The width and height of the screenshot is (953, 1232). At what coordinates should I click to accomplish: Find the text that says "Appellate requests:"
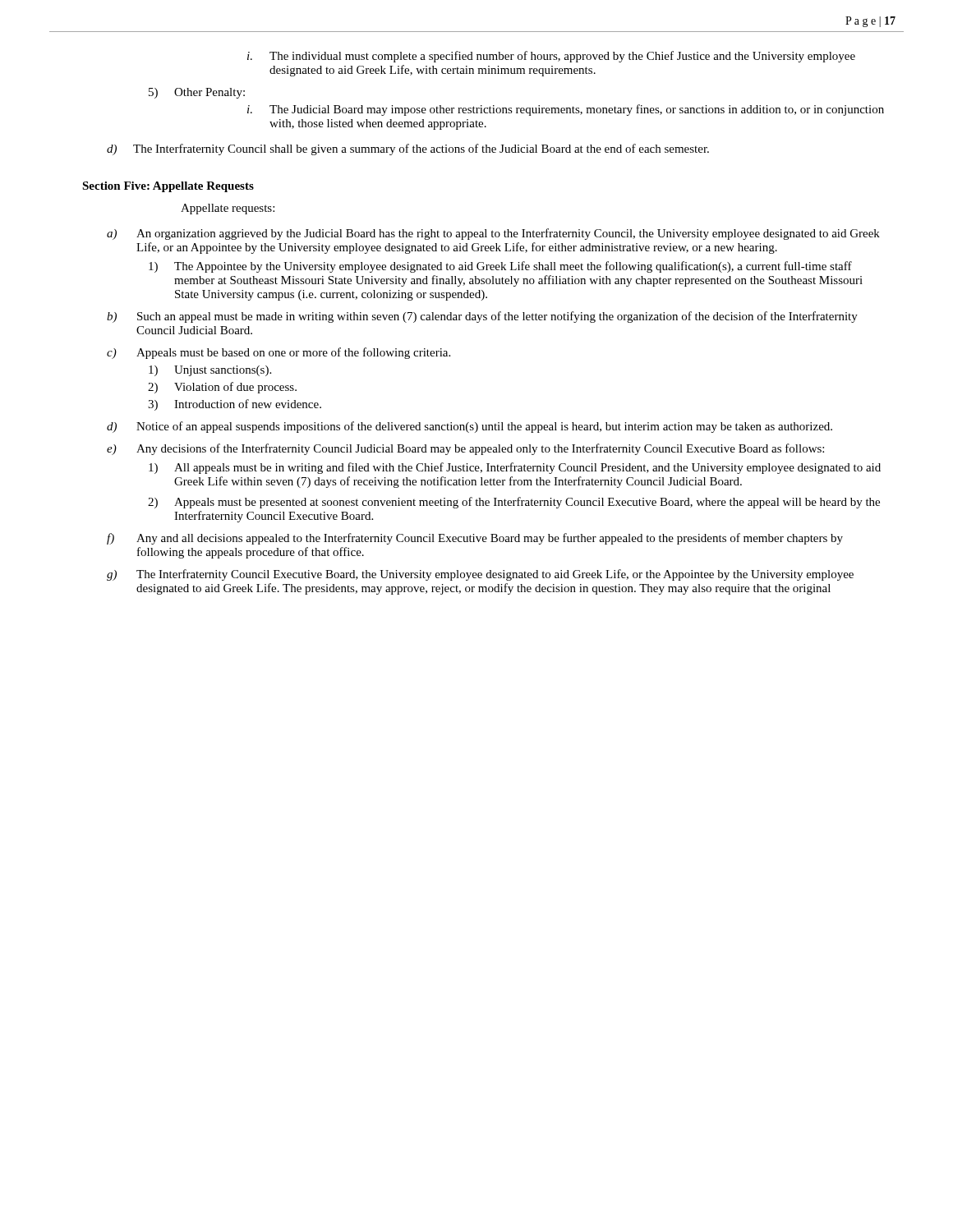point(228,208)
